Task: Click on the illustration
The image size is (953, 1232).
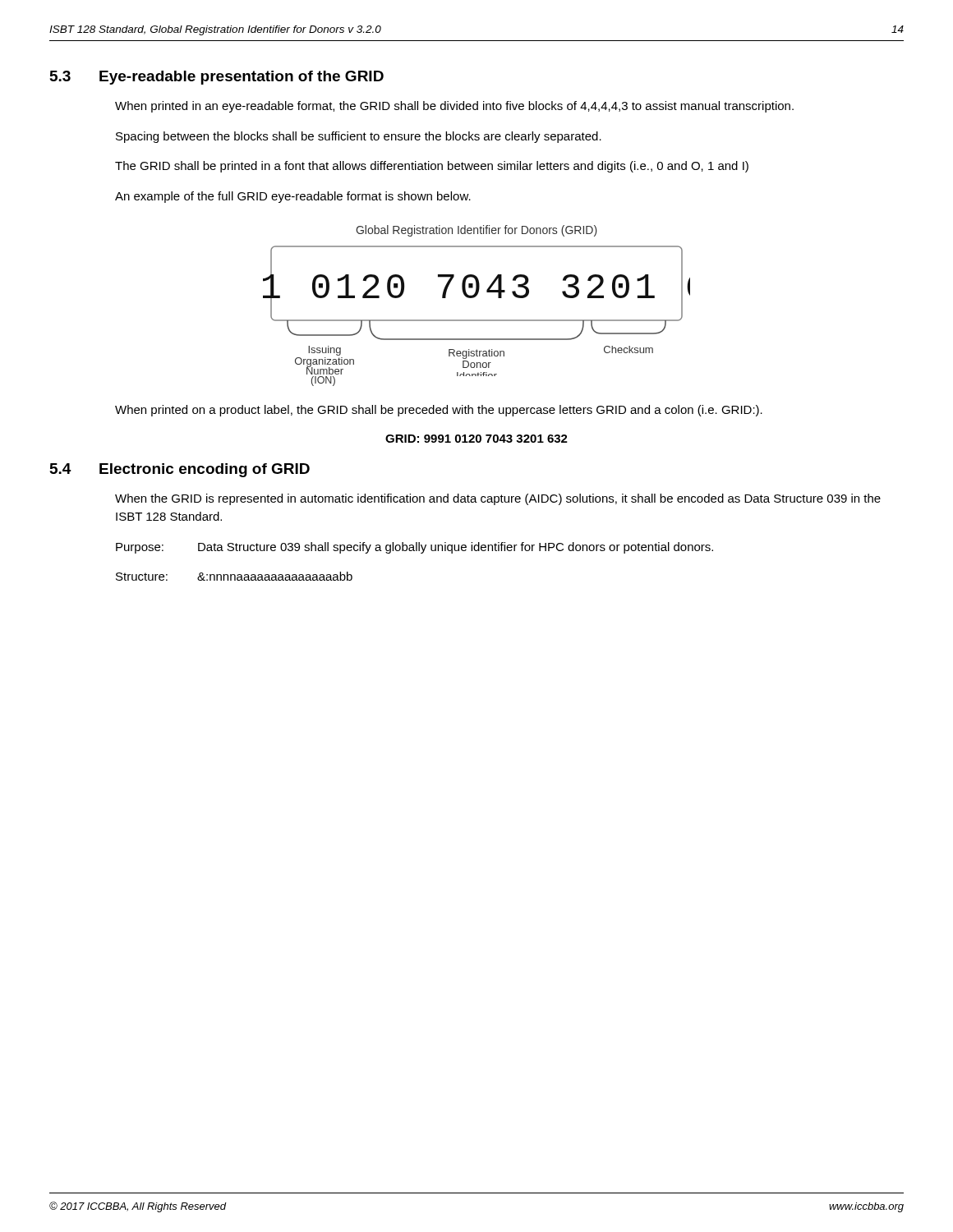Action: pyautogui.click(x=476, y=305)
